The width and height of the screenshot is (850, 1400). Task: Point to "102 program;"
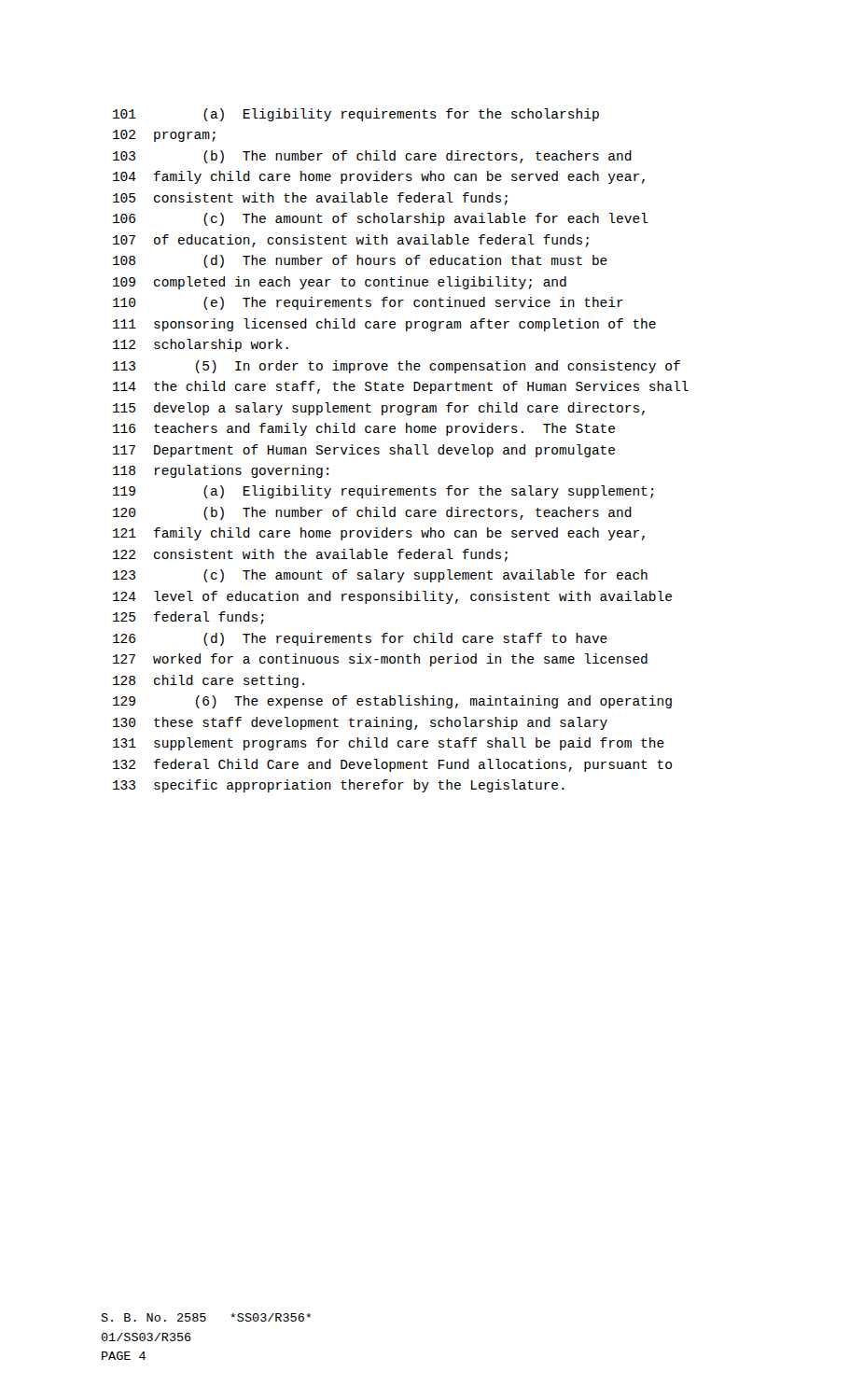pos(164,136)
